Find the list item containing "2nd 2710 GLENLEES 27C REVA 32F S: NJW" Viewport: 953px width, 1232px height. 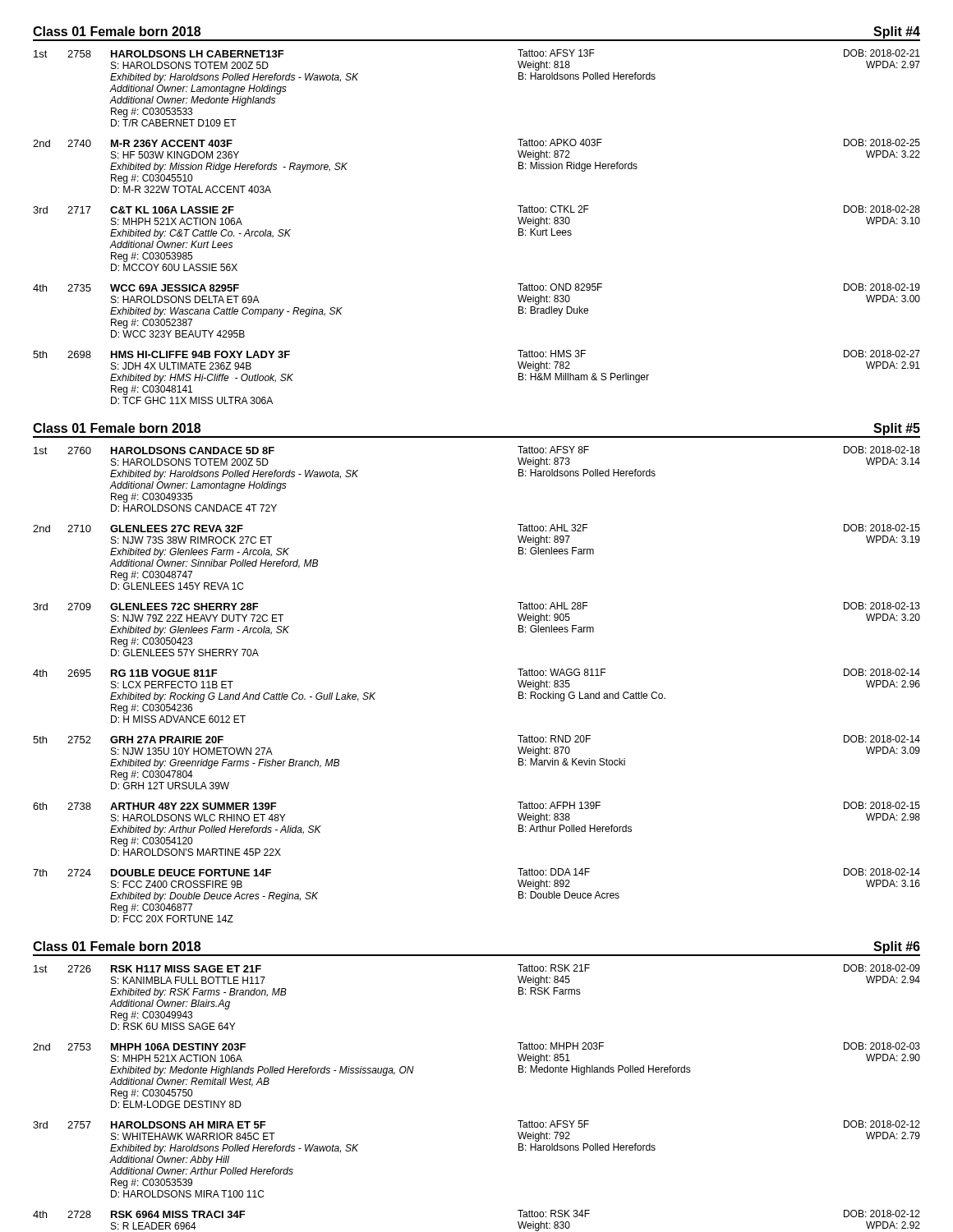[x=41, y=527]
